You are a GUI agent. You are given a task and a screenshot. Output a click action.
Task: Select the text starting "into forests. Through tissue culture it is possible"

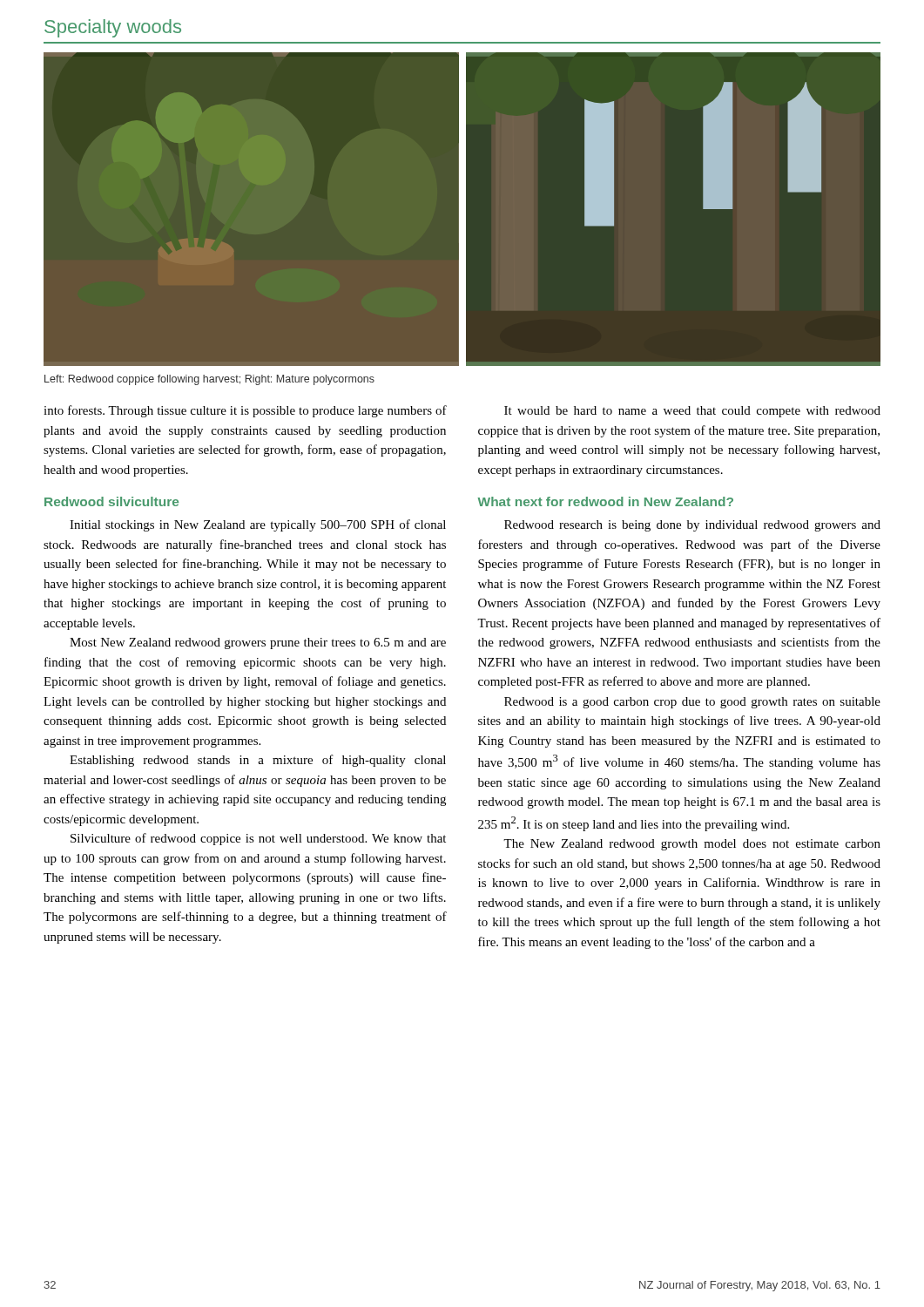[x=245, y=440]
